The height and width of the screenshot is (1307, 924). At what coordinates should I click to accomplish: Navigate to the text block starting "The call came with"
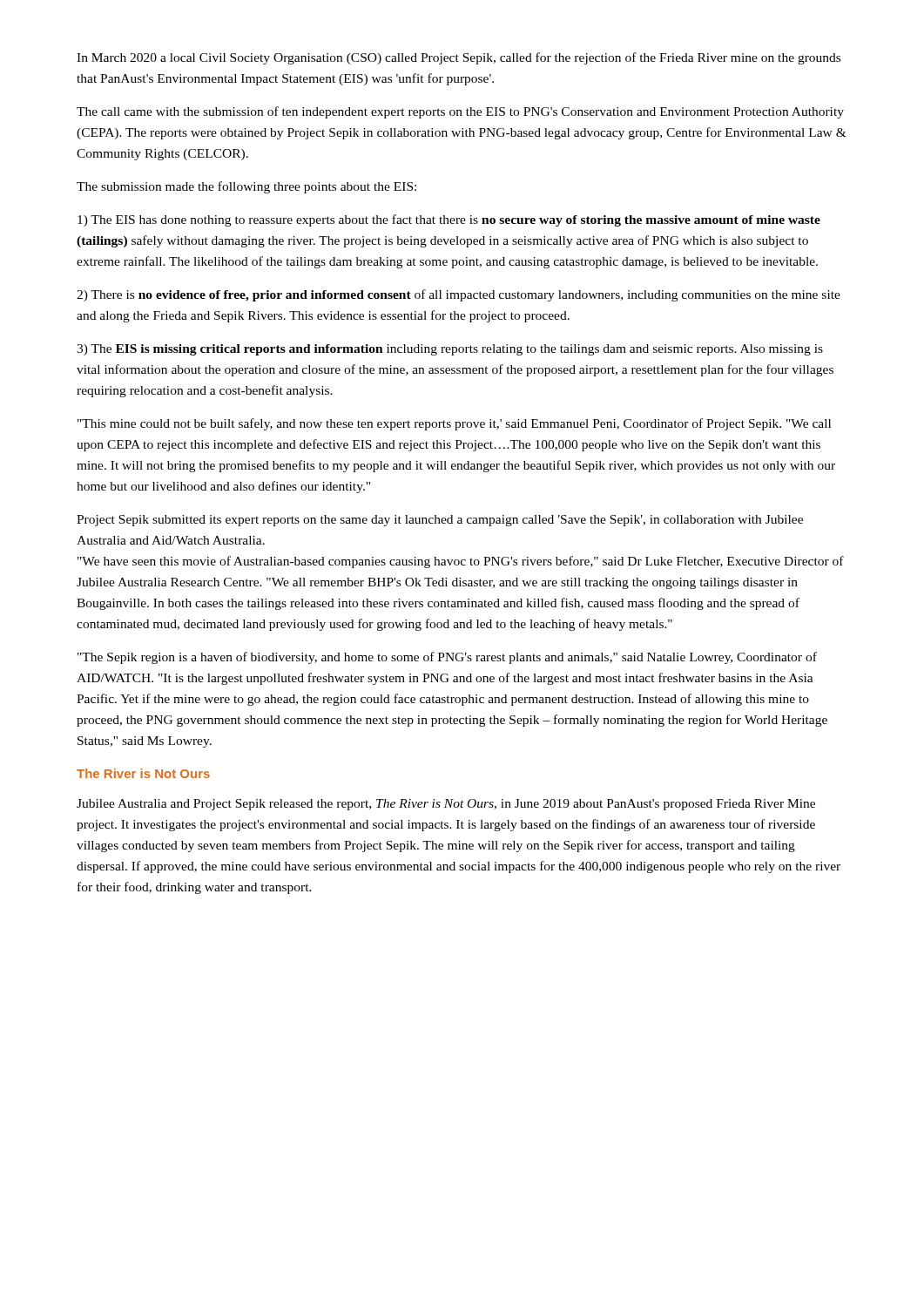tap(461, 132)
